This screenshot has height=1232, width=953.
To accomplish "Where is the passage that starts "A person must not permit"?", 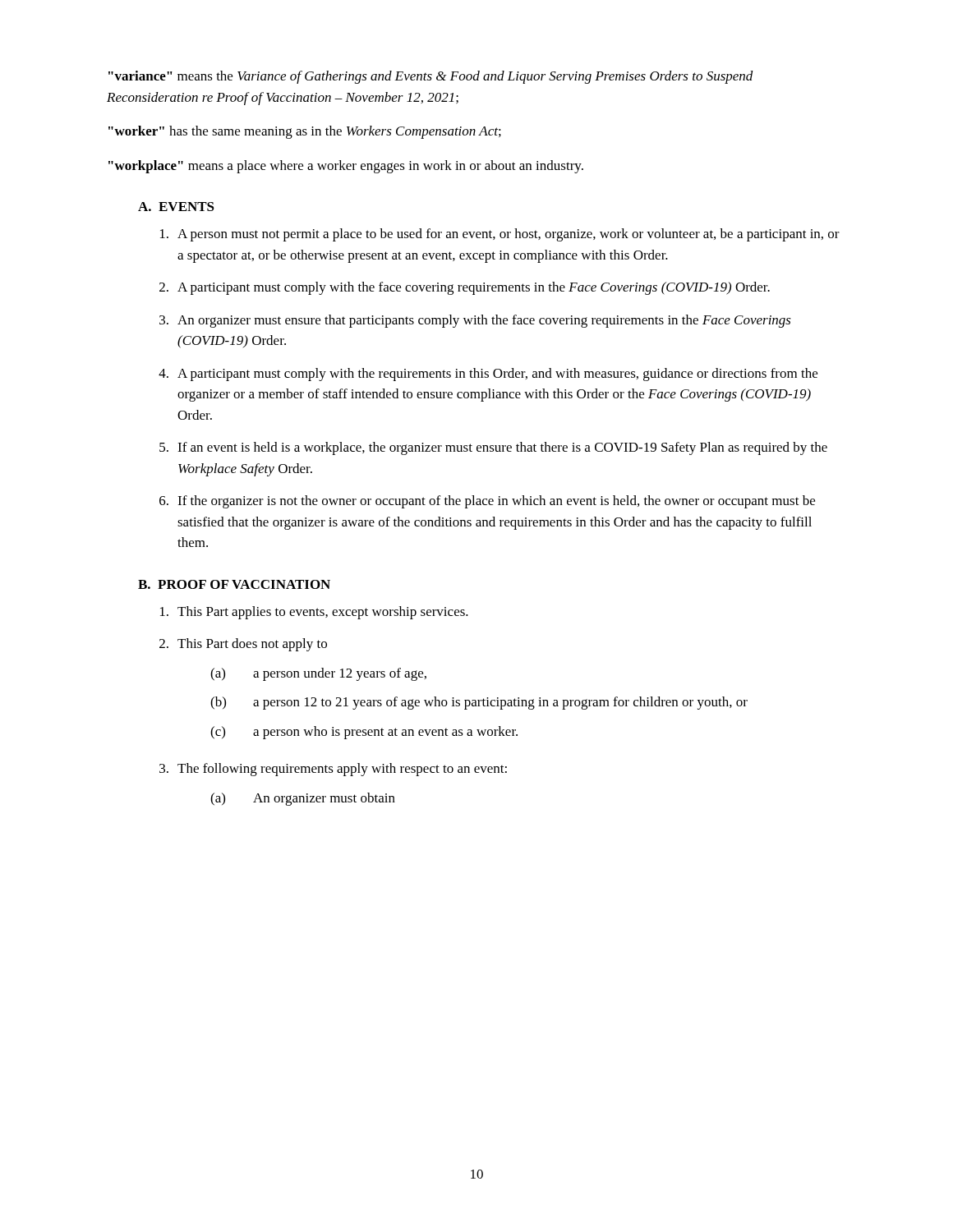I will [492, 244].
